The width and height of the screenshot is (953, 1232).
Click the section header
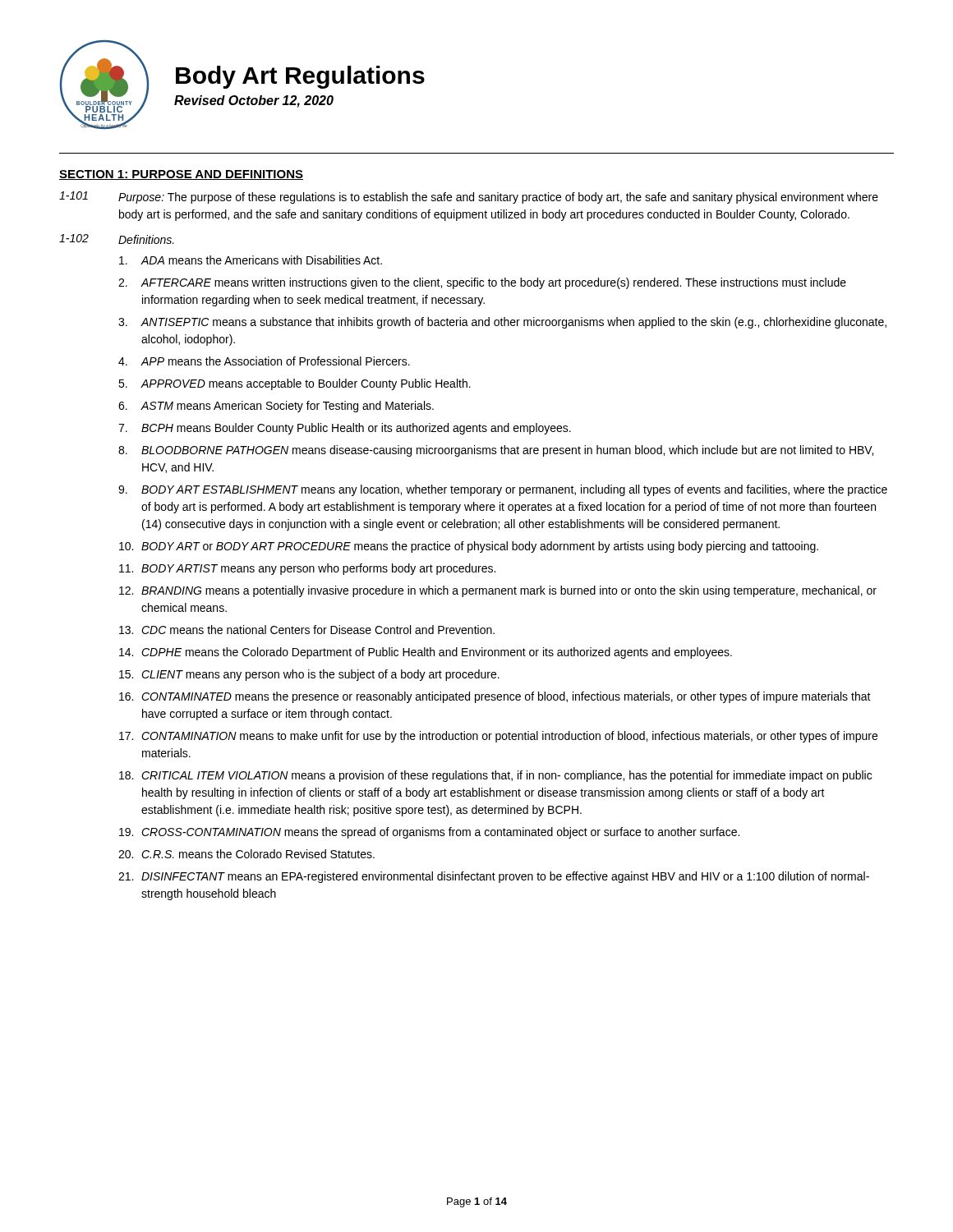(181, 174)
